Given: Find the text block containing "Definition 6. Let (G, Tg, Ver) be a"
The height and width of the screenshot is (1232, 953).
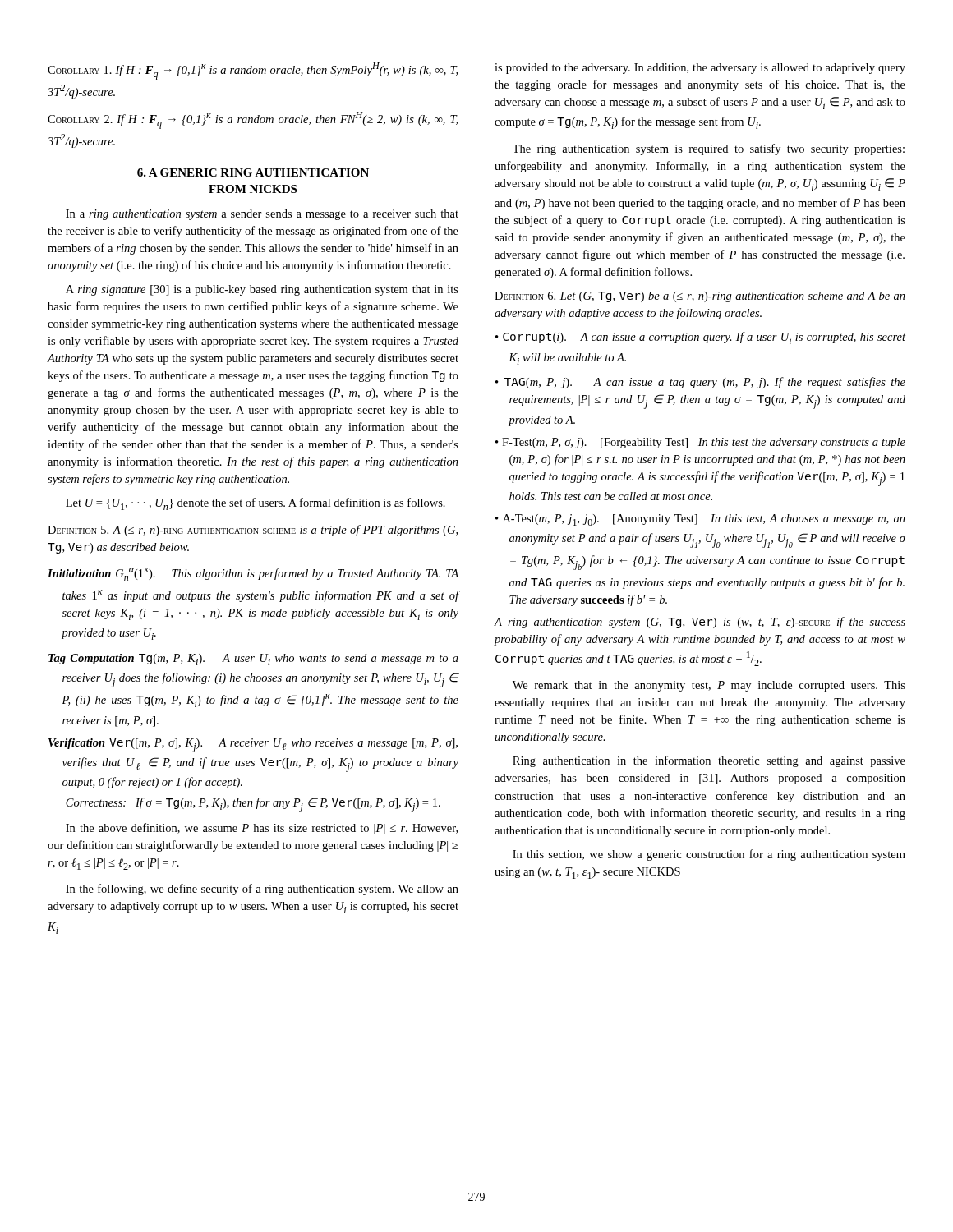Looking at the screenshot, I should coord(700,305).
